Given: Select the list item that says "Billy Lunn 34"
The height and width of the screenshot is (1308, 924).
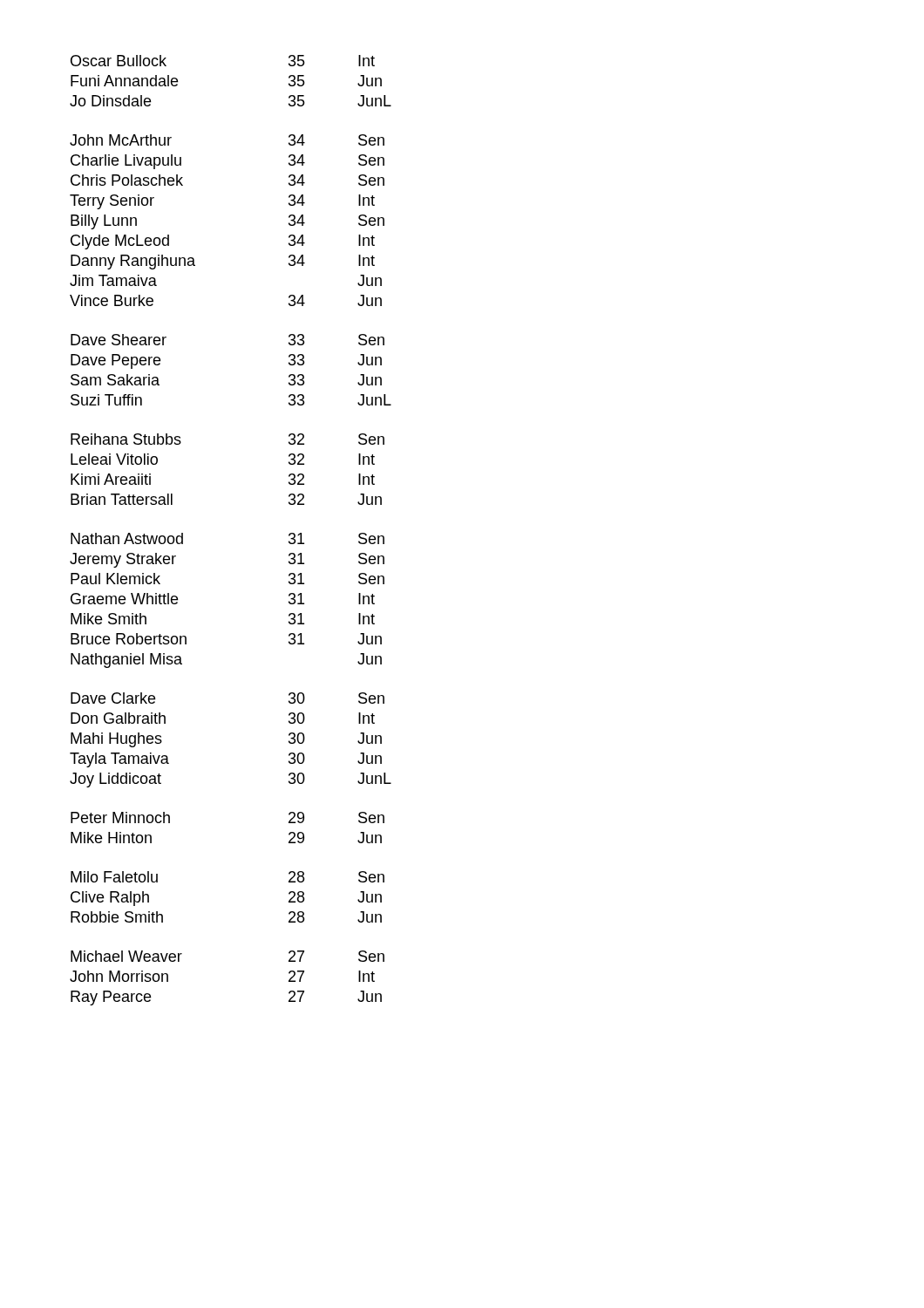Looking at the screenshot, I should [x=105, y=222].
